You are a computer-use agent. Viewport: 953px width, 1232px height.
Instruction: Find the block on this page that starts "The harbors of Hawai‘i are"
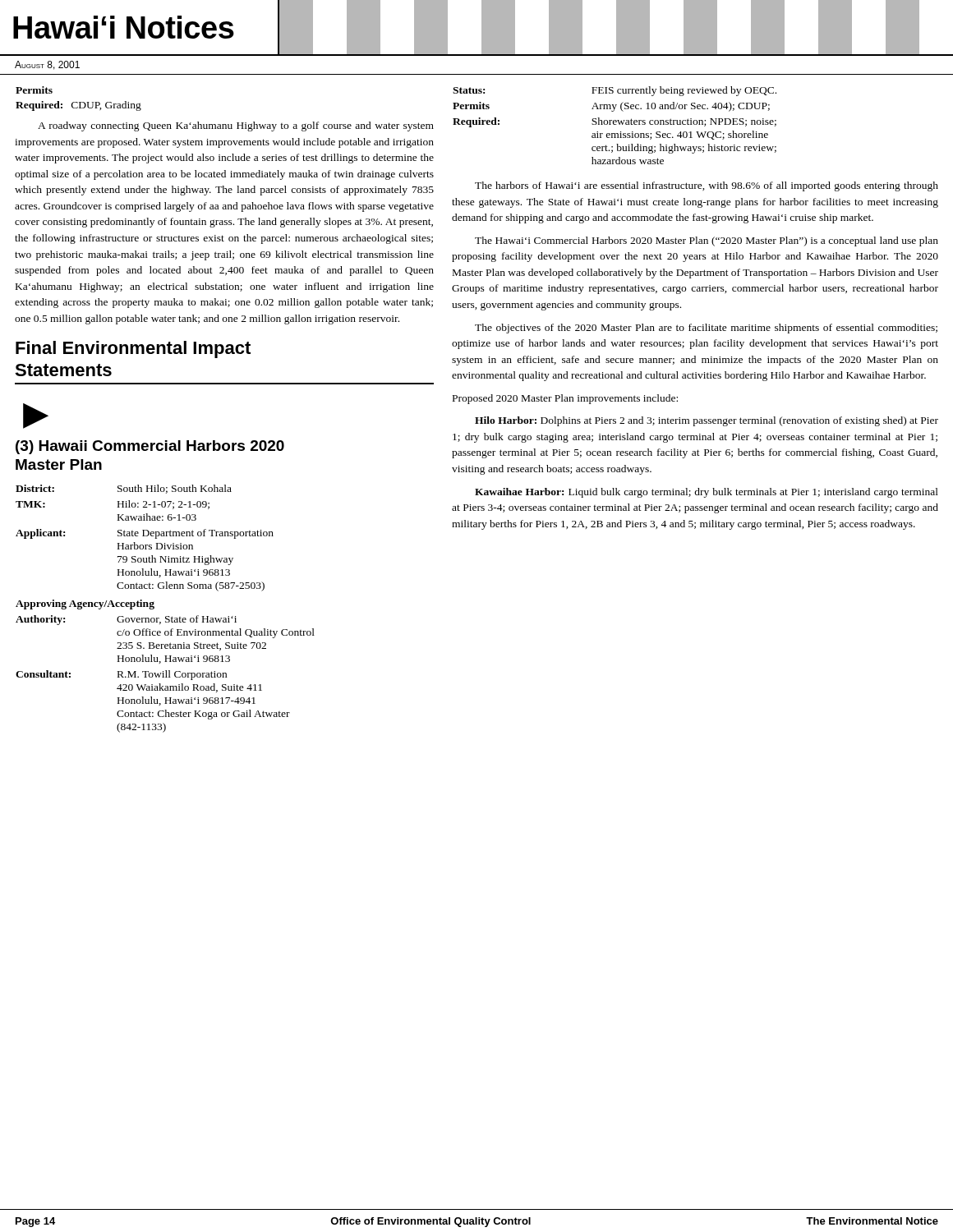[x=695, y=201]
